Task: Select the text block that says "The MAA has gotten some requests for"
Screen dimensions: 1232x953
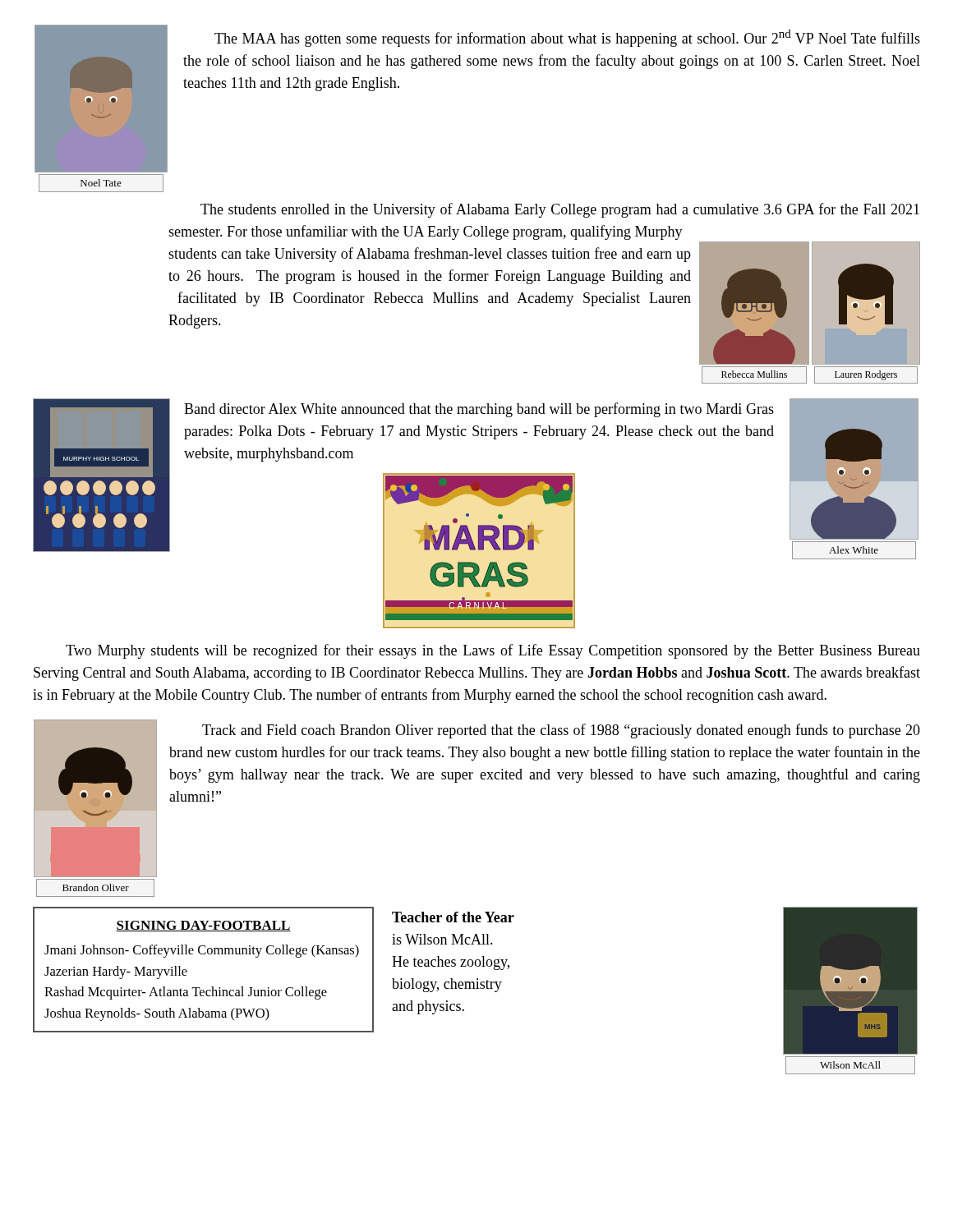Action: point(552,59)
